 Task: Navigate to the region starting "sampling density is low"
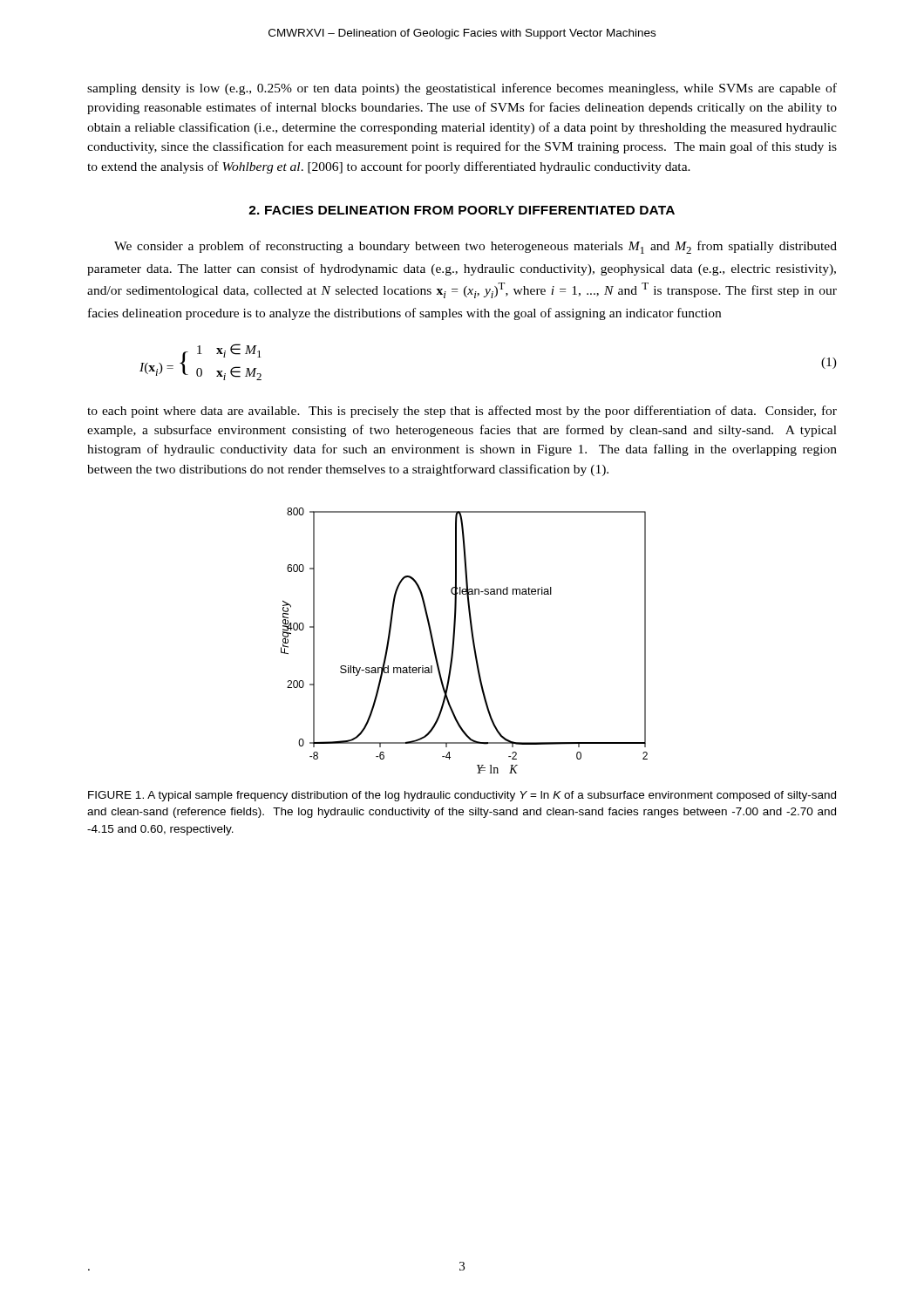pos(462,127)
